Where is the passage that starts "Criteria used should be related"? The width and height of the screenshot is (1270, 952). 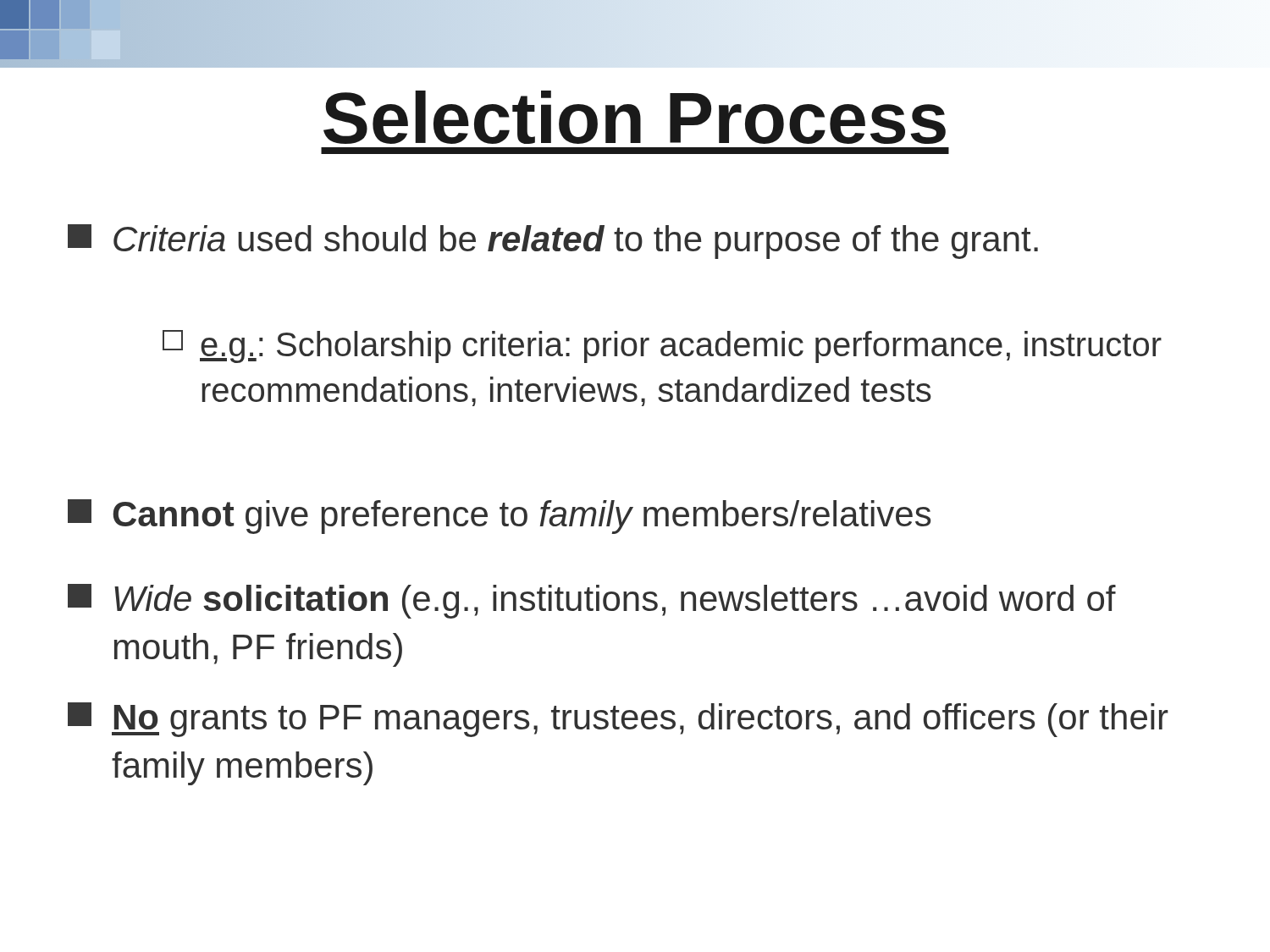[554, 240]
